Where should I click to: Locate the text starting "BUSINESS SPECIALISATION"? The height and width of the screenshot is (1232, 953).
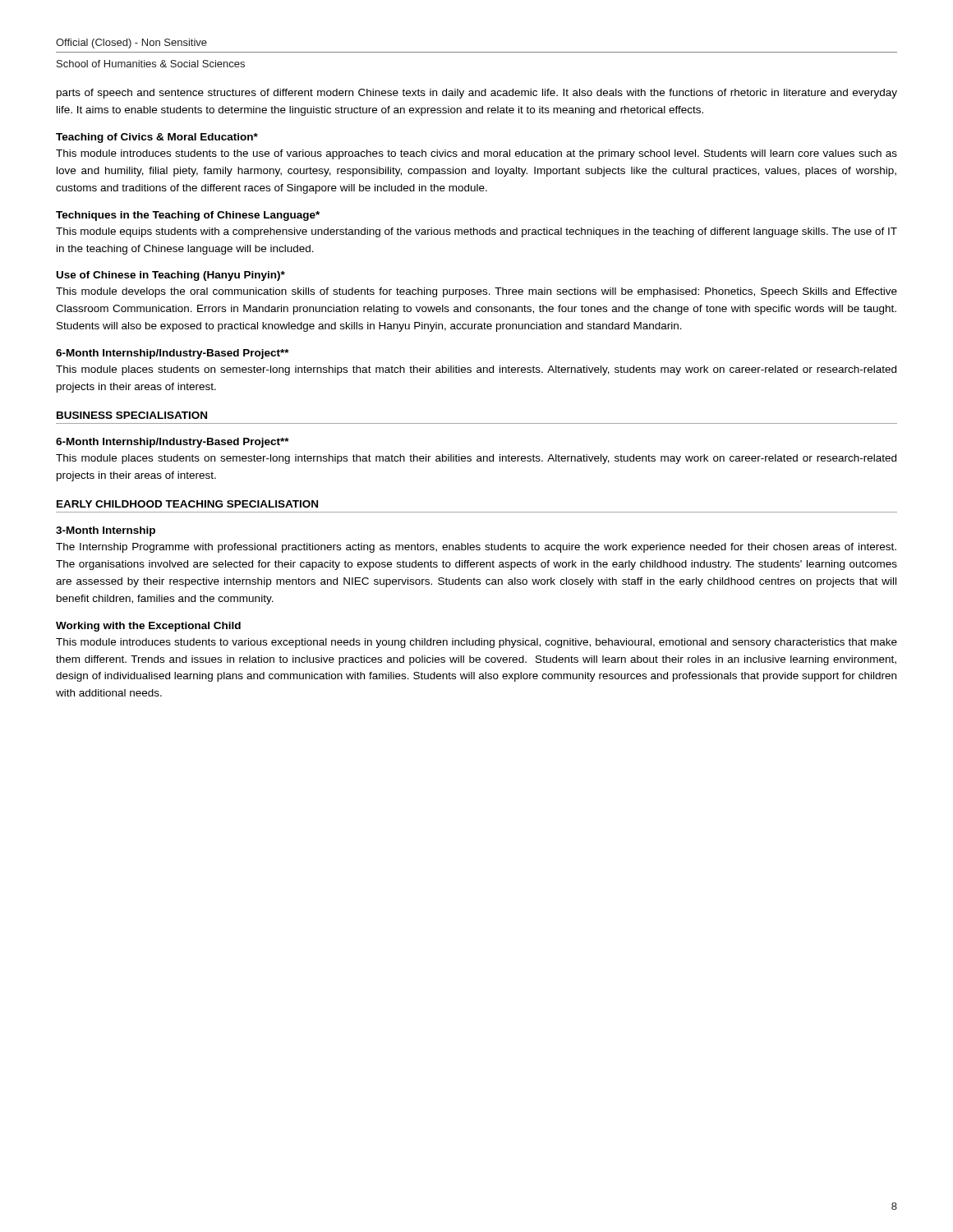pos(132,415)
